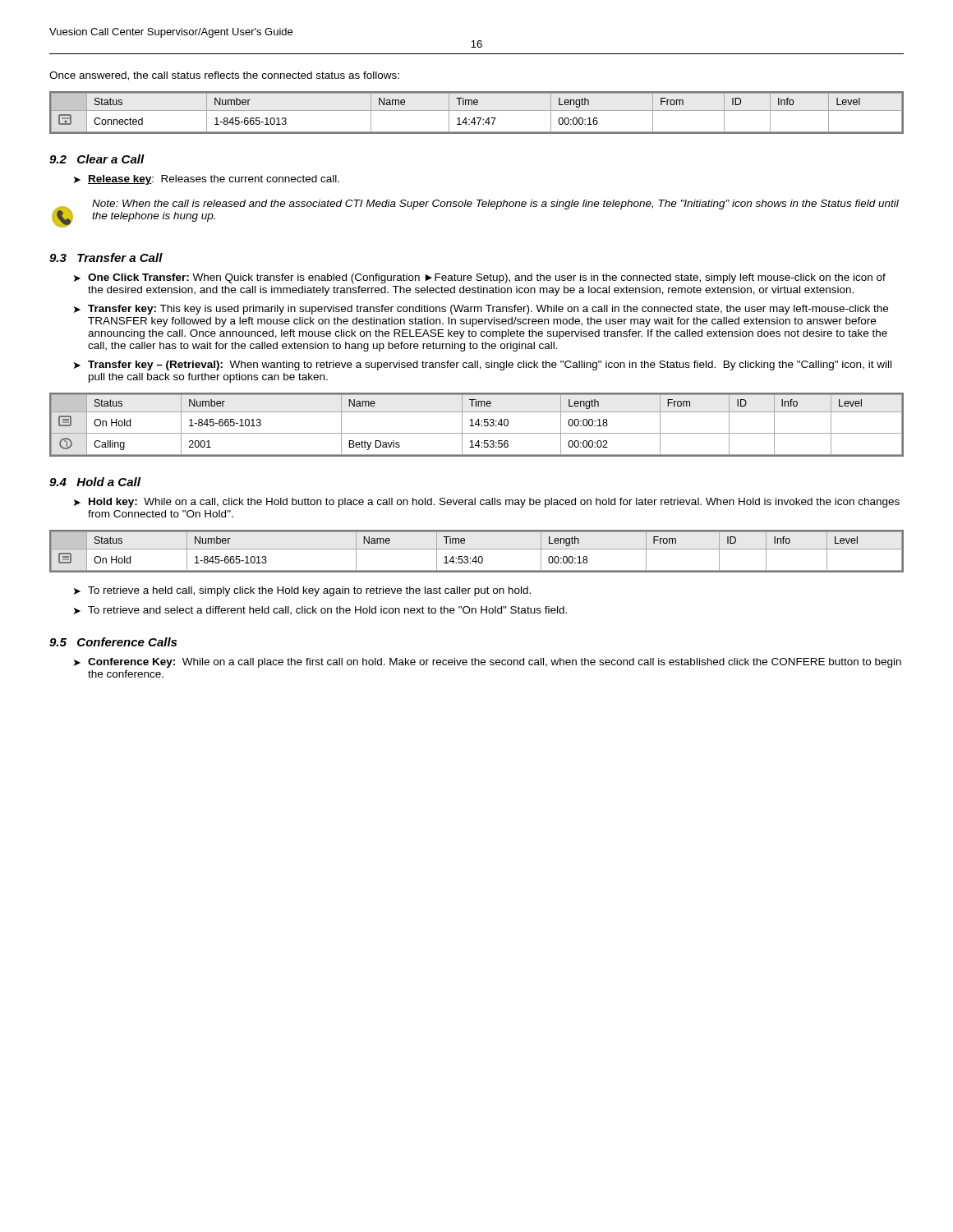Click on the list item that says "➤ Release key: Releases"
Viewport: 953px width, 1232px height.
(x=206, y=179)
